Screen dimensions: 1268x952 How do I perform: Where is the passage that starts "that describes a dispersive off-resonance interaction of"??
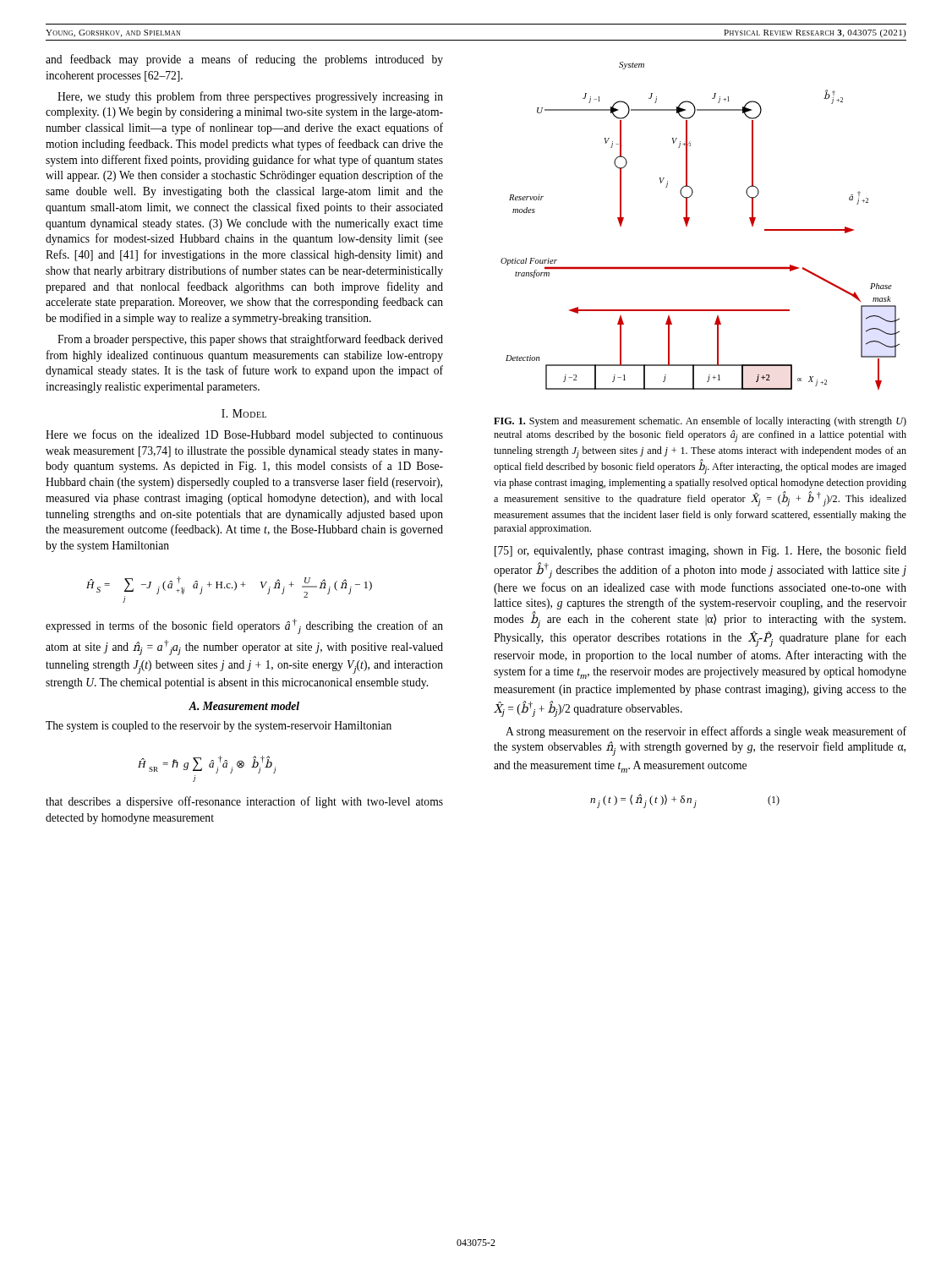tap(244, 811)
